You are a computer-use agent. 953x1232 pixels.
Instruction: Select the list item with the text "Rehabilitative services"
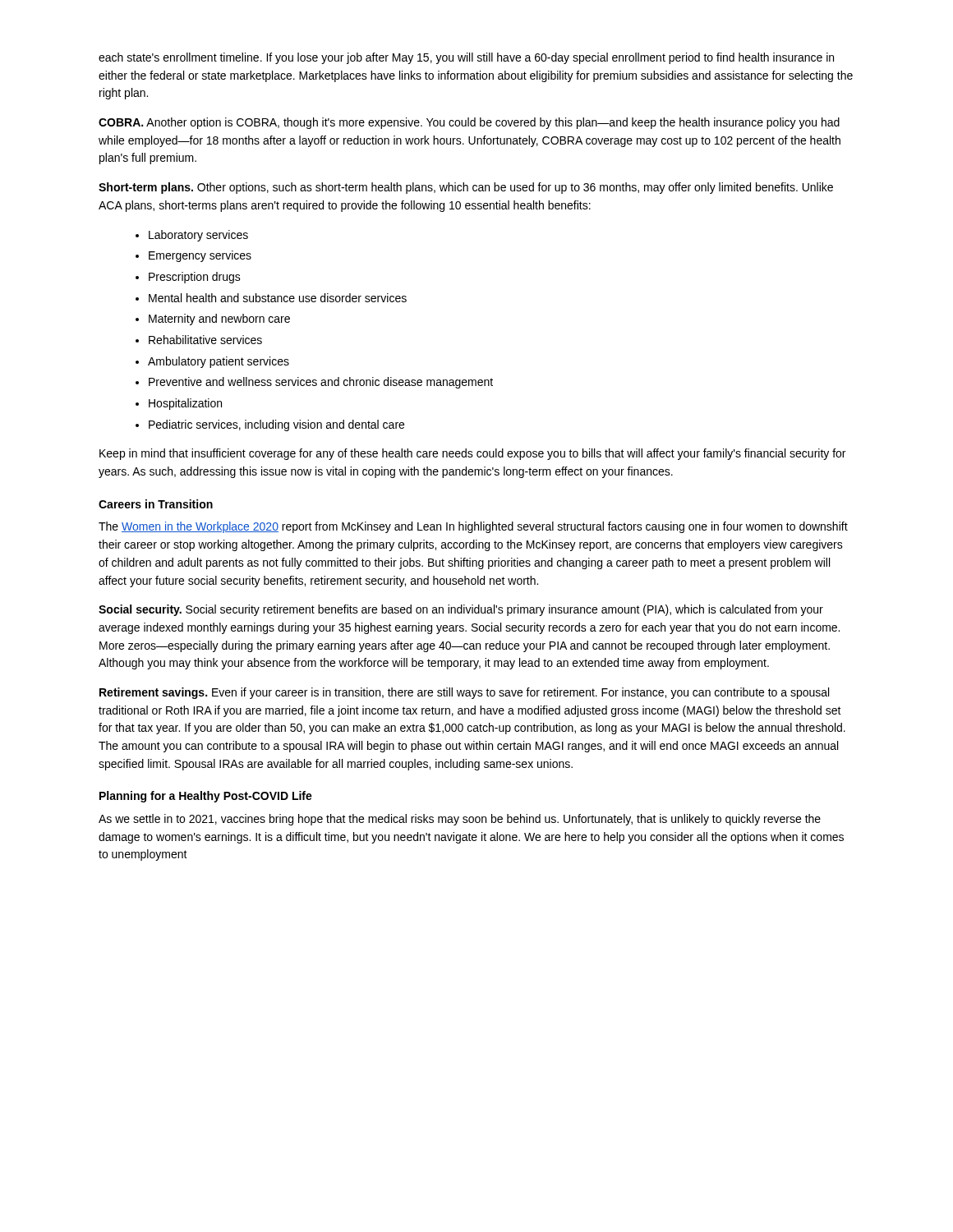205,340
